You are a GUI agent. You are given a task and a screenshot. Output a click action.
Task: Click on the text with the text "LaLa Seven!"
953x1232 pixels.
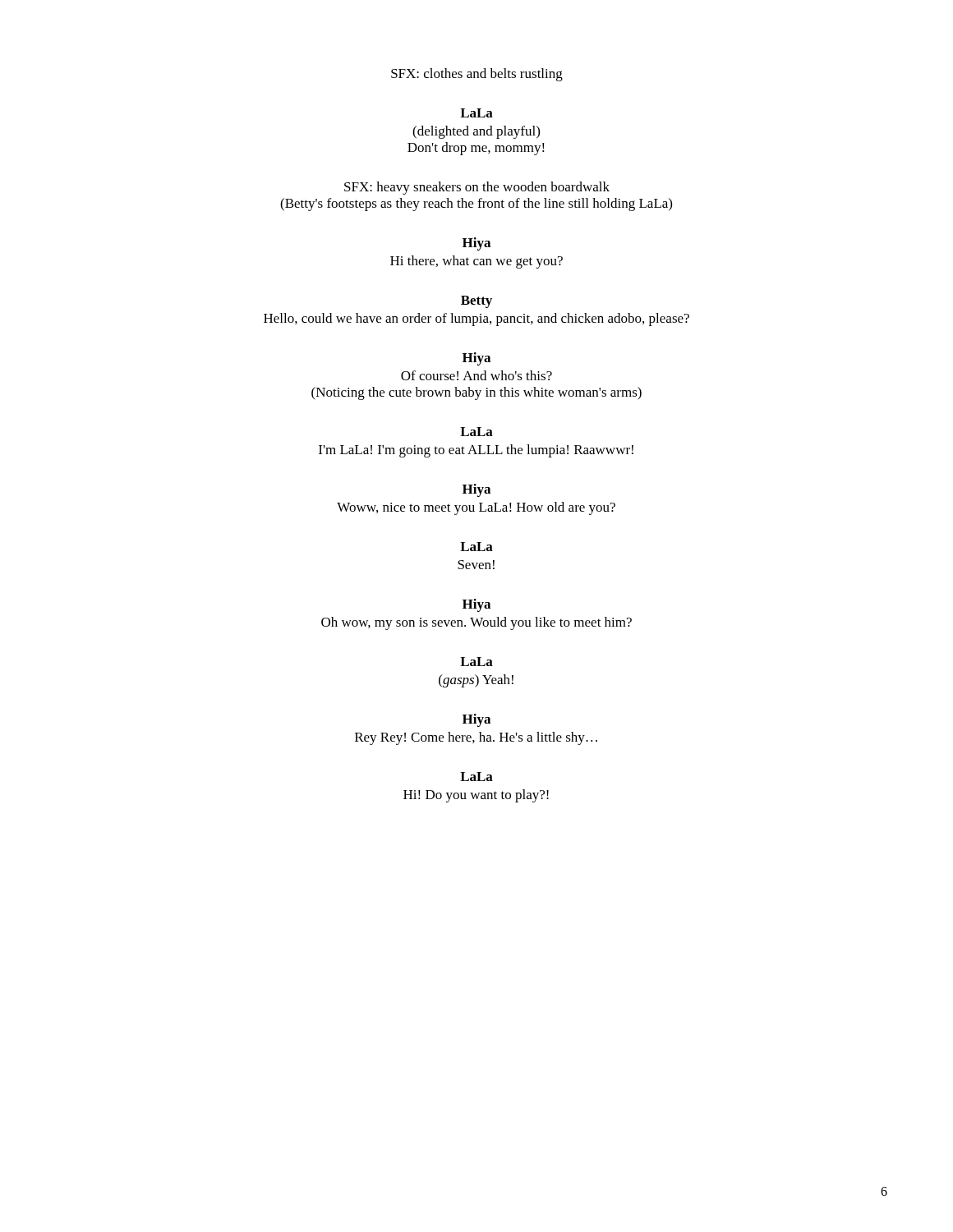point(476,556)
